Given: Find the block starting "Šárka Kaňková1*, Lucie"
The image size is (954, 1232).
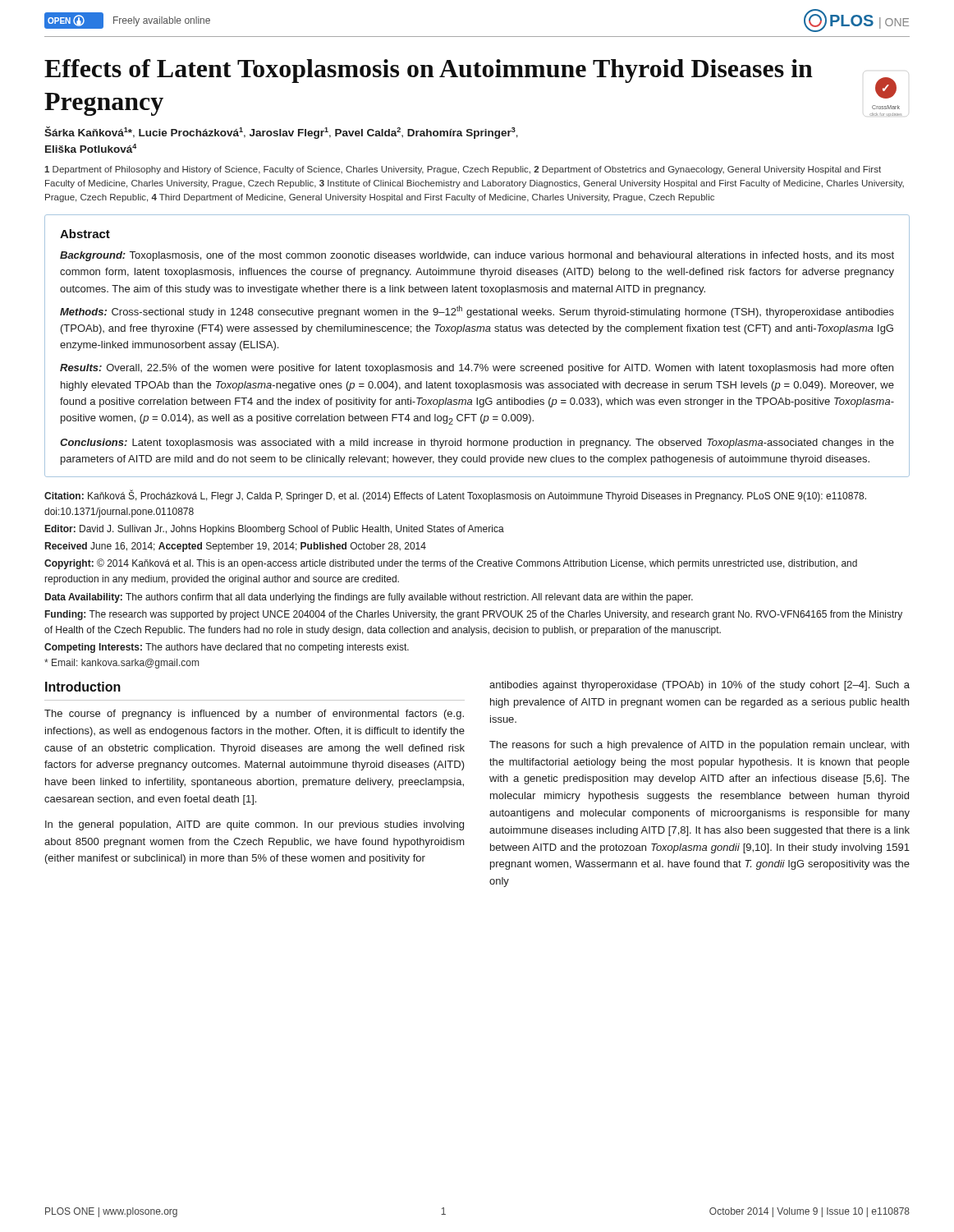Looking at the screenshot, I should tap(281, 140).
